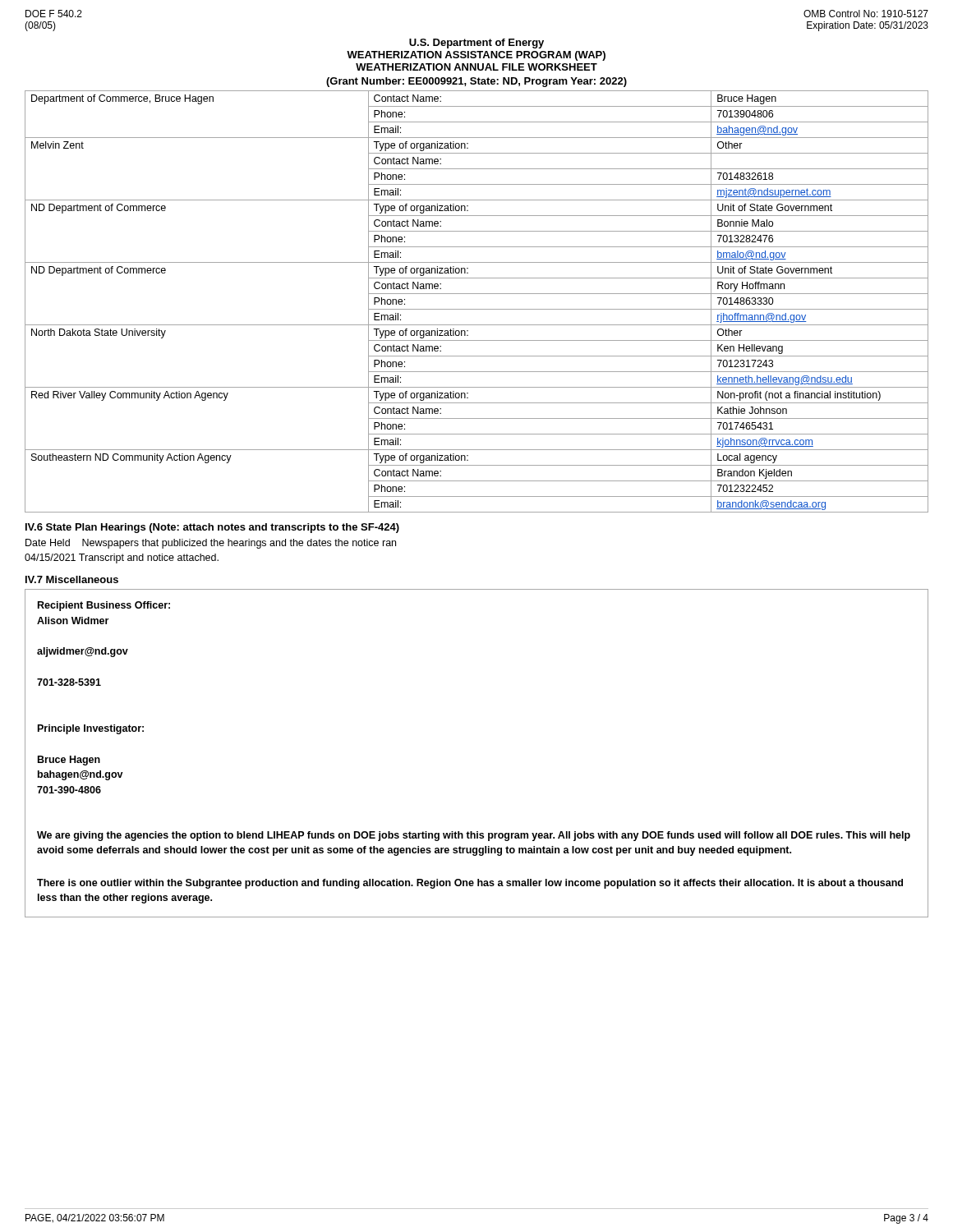Image resolution: width=953 pixels, height=1232 pixels.
Task: Click on the element starting "(Grant Number: EE0009921, State: ND, Program"
Action: [476, 81]
